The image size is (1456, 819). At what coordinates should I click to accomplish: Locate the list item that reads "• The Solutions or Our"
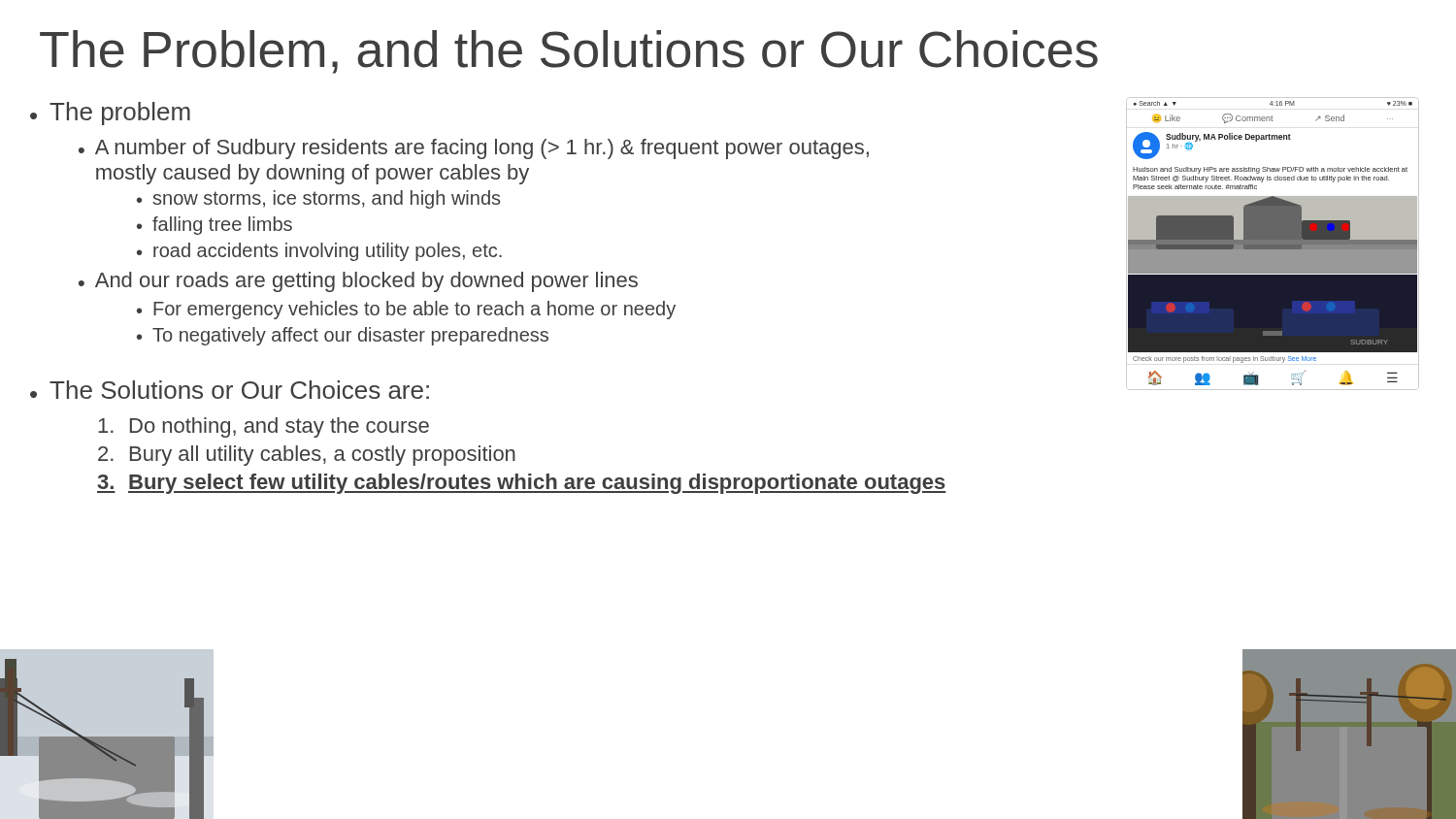point(230,392)
